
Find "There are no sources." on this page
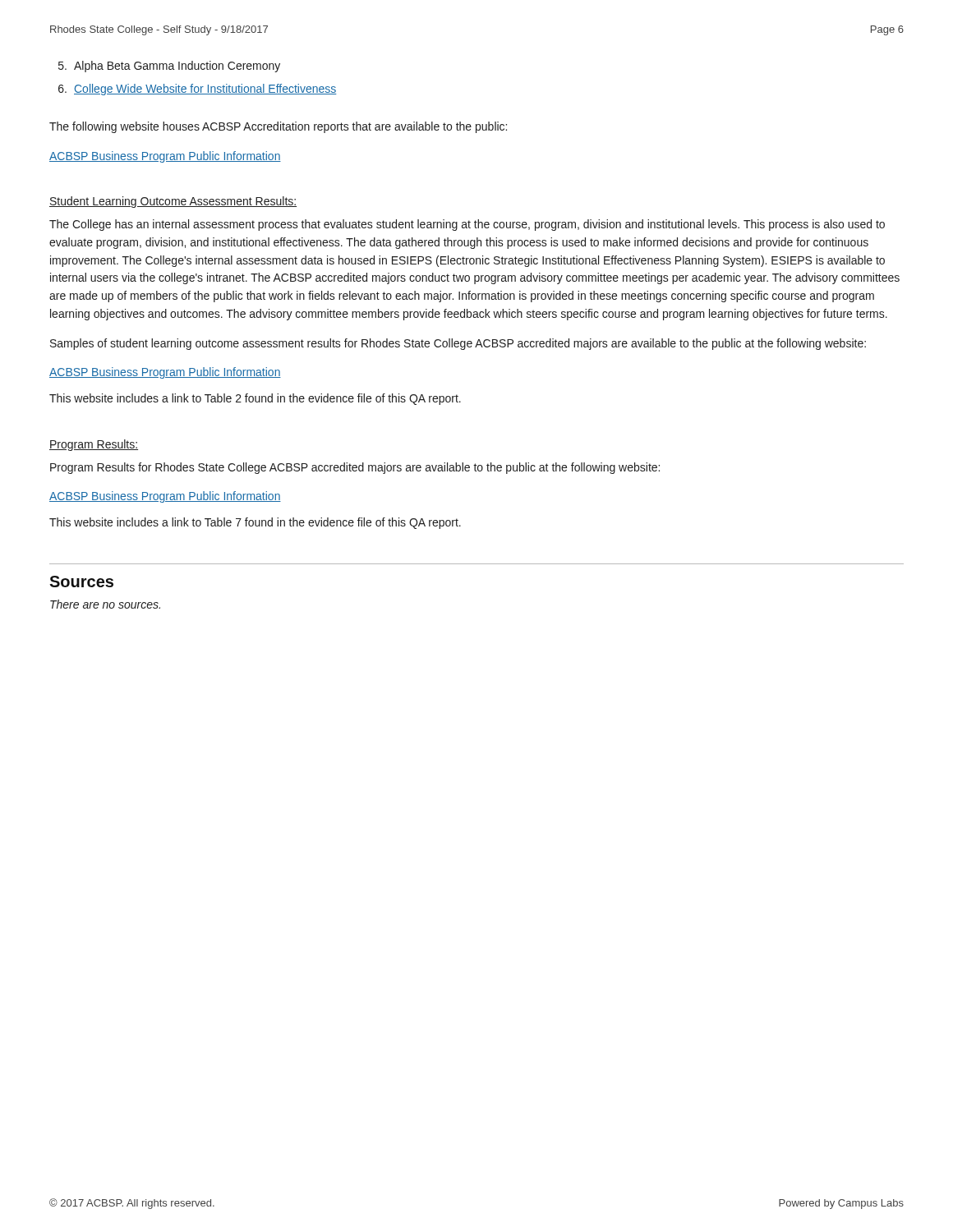(x=106, y=604)
